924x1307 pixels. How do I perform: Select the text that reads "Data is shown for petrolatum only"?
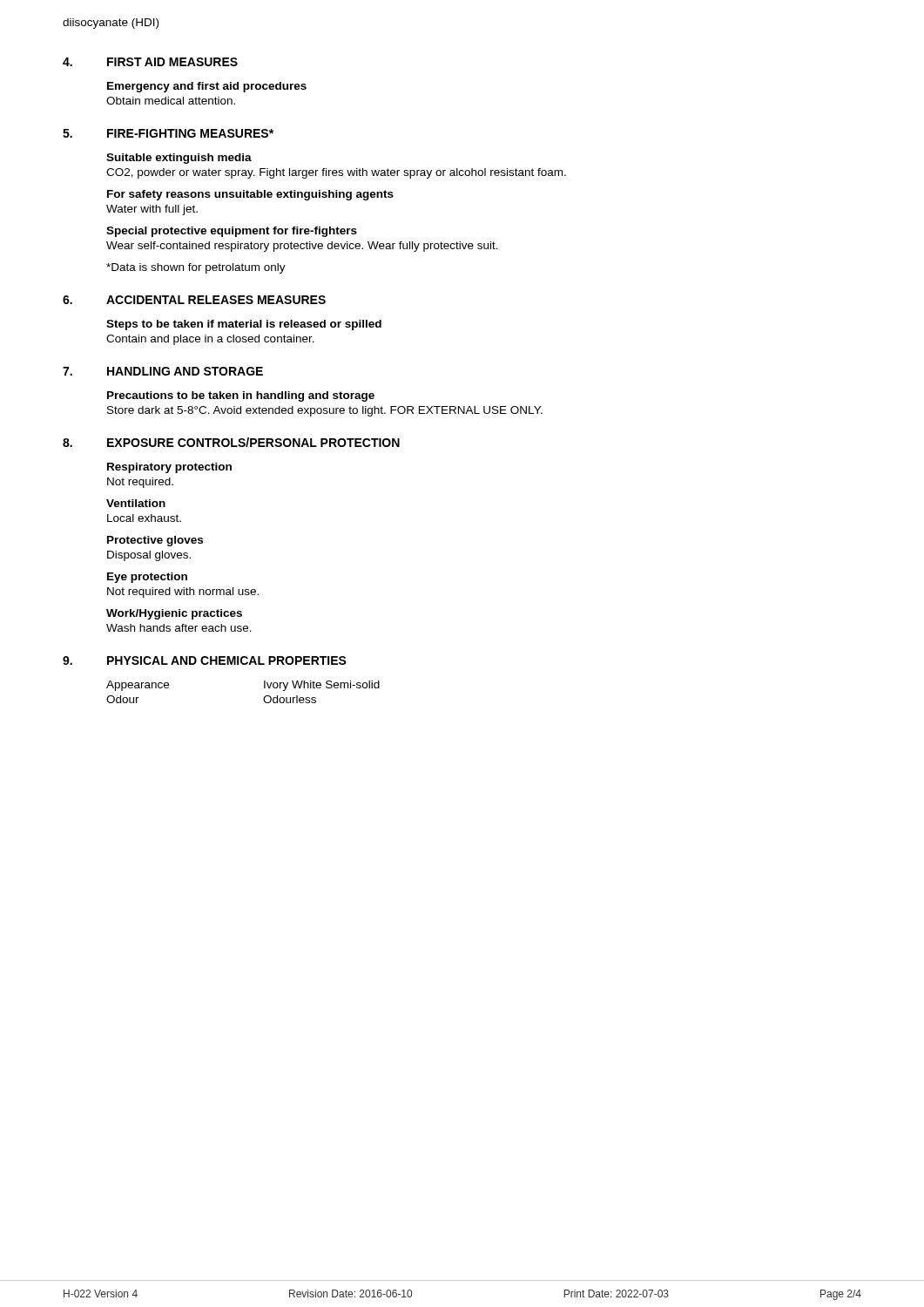tap(196, 267)
